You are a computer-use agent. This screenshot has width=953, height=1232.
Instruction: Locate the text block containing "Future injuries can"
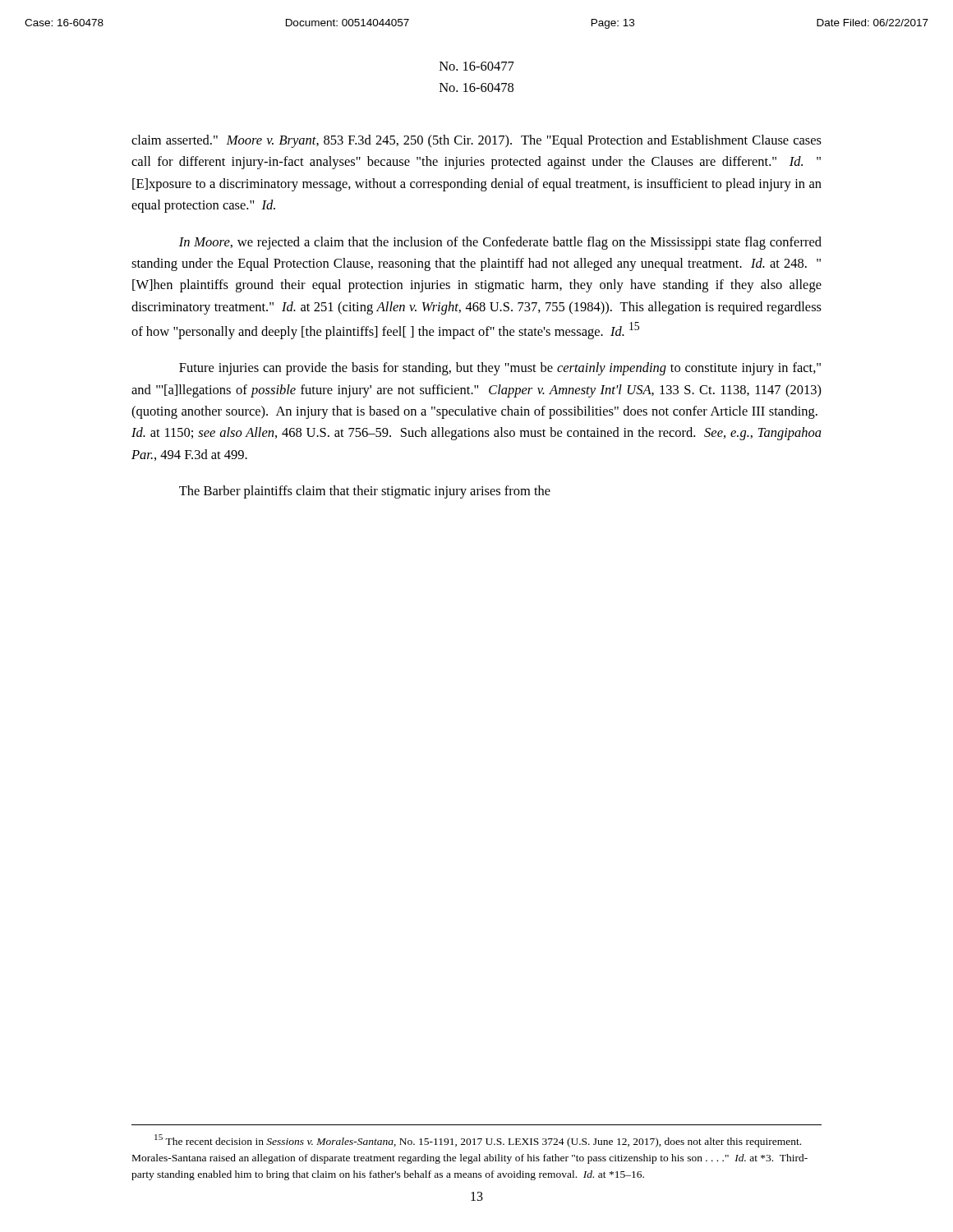pos(476,411)
